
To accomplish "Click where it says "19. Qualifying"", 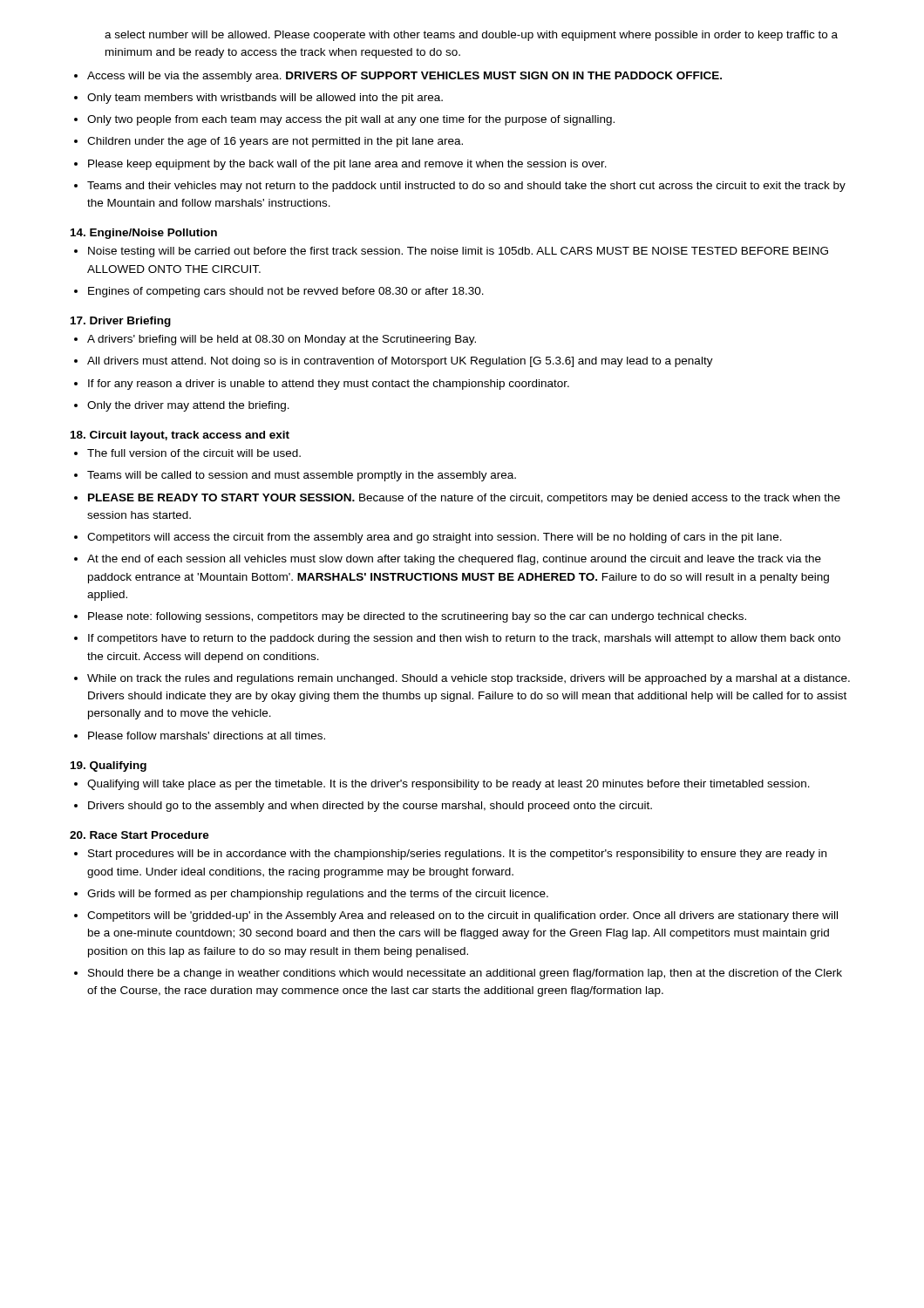I will tap(108, 765).
